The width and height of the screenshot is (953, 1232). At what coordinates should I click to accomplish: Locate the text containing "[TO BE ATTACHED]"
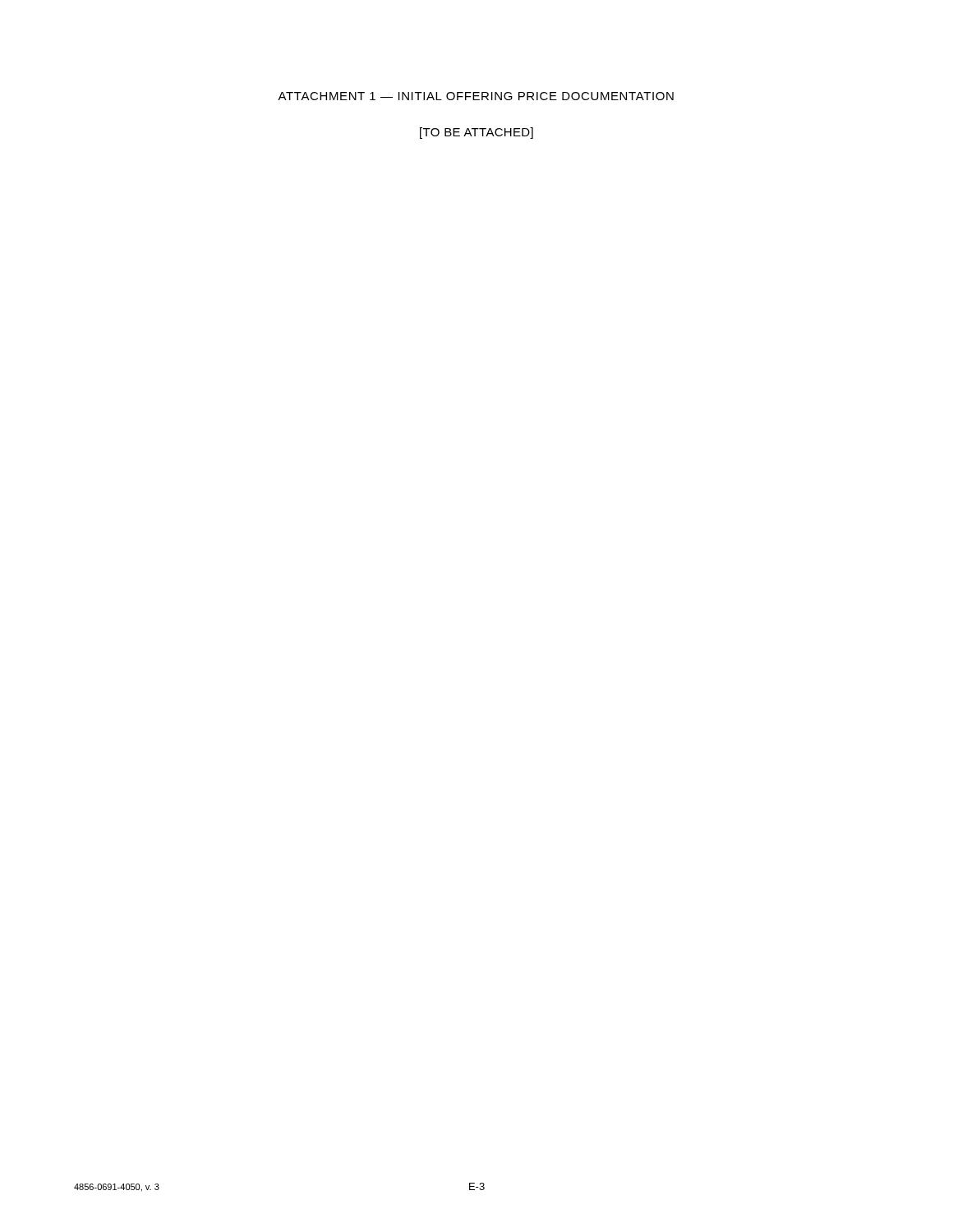tap(476, 132)
